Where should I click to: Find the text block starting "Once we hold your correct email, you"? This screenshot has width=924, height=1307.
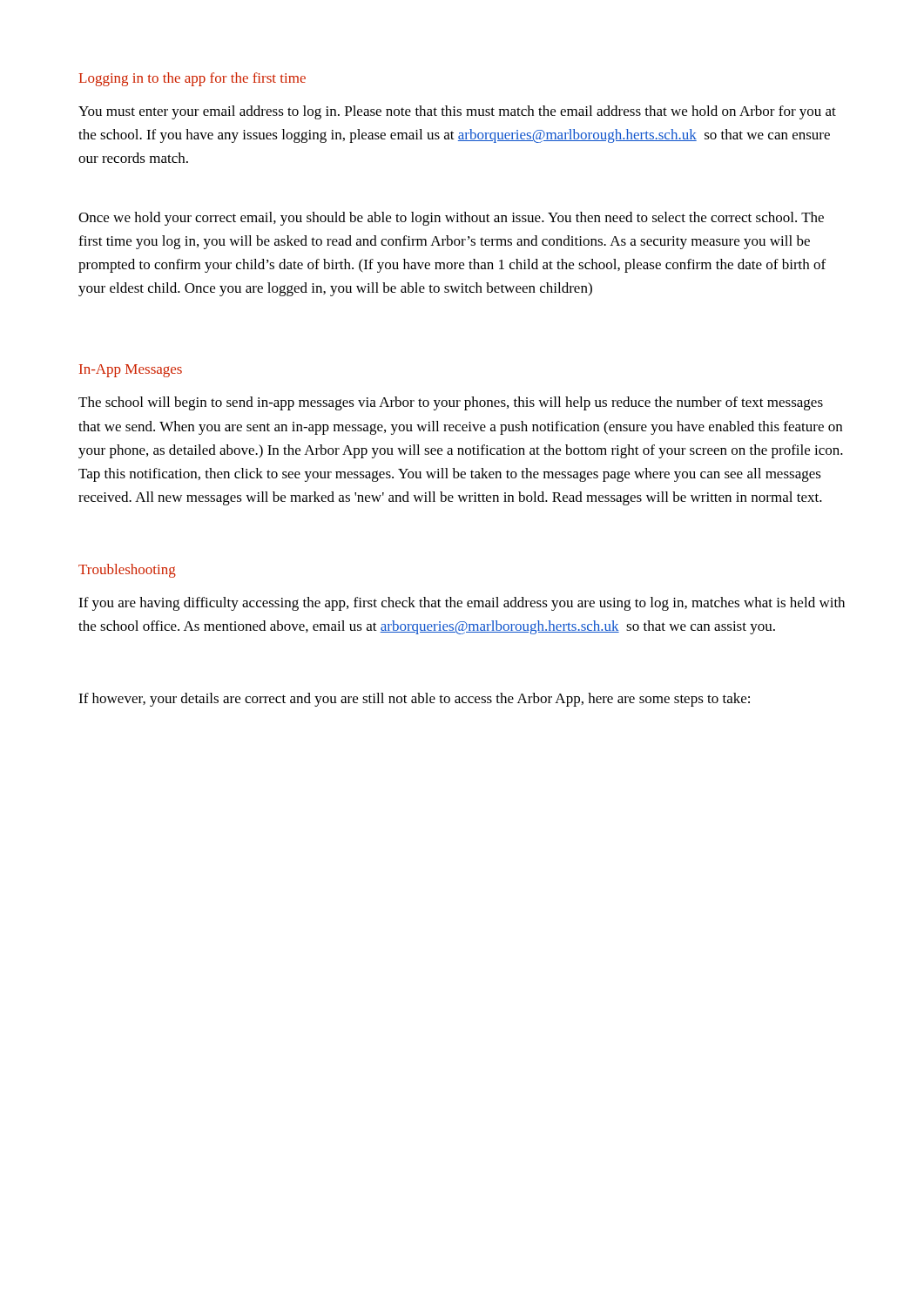pyautogui.click(x=452, y=253)
